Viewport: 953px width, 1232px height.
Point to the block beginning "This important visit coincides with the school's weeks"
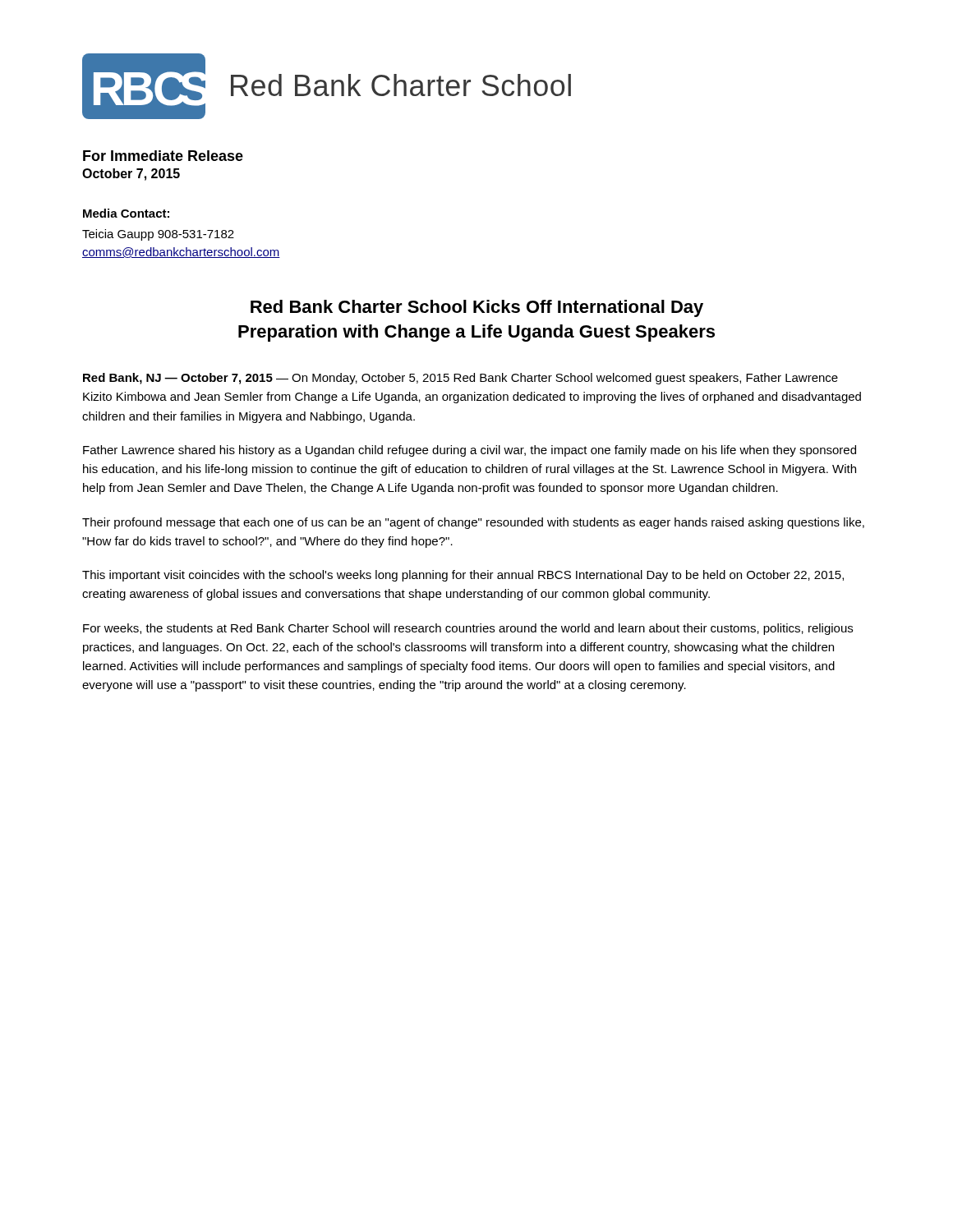coord(463,584)
